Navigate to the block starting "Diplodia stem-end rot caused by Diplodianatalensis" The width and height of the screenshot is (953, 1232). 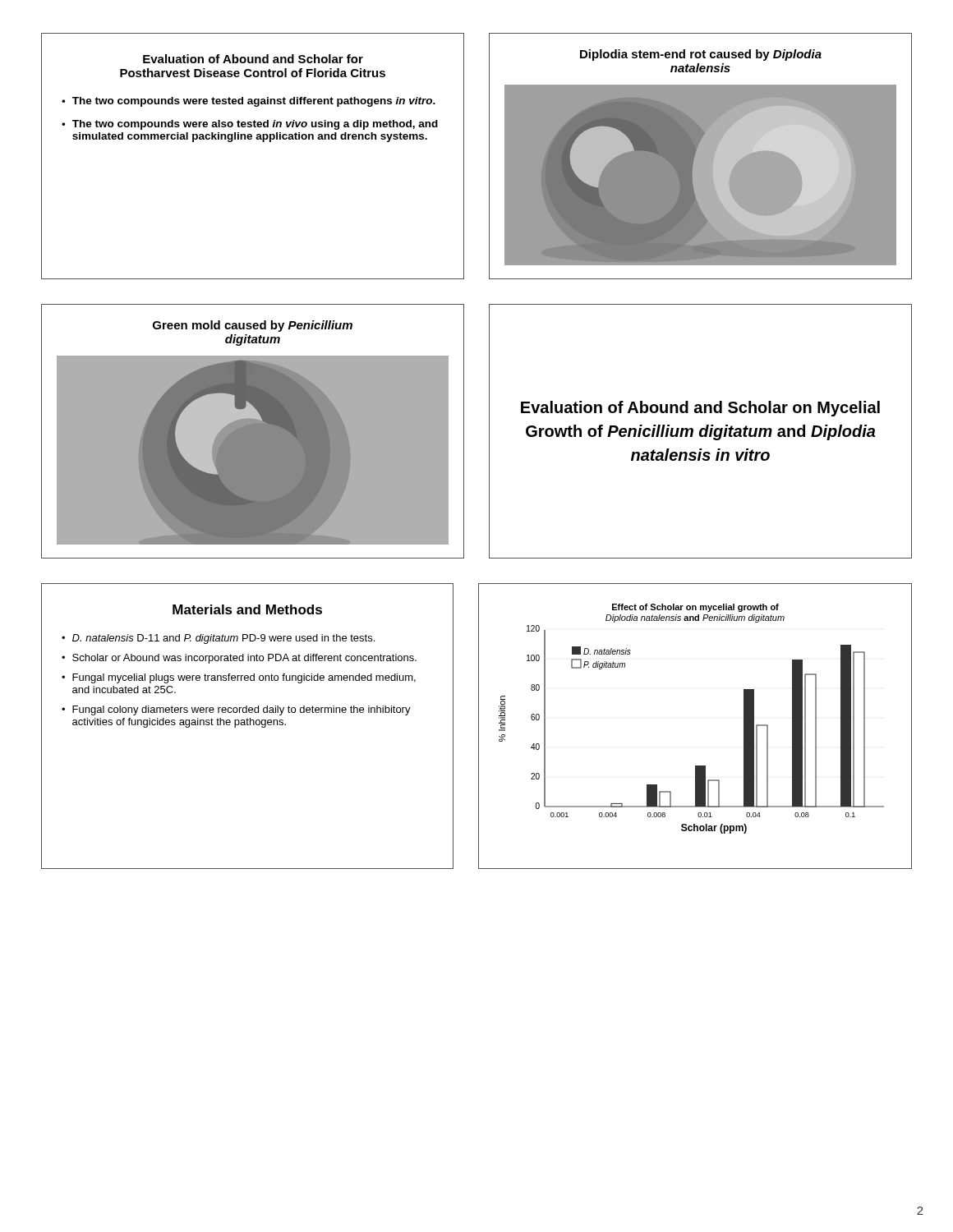(700, 61)
